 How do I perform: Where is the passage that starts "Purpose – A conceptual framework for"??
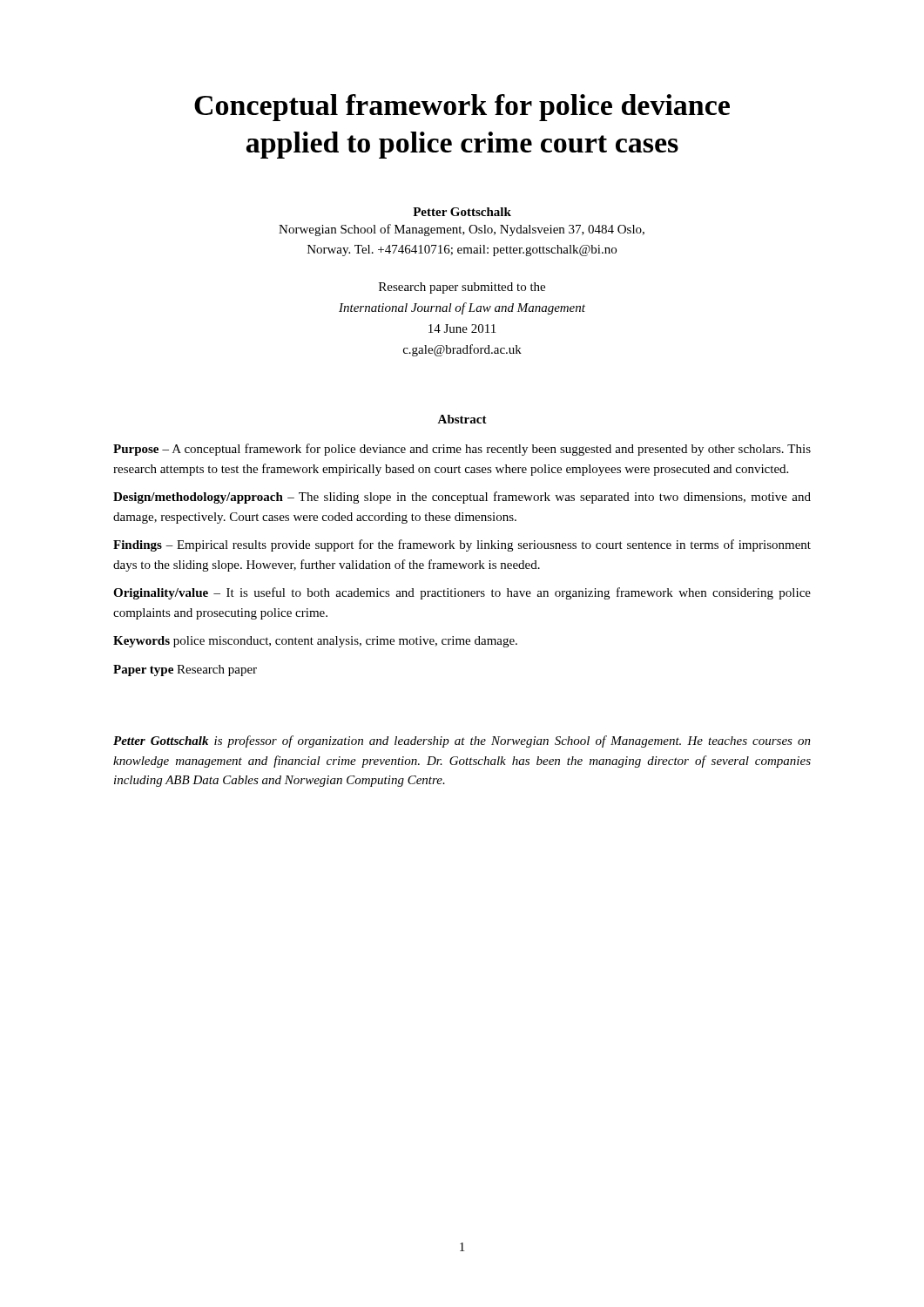pyautogui.click(x=462, y=459)
